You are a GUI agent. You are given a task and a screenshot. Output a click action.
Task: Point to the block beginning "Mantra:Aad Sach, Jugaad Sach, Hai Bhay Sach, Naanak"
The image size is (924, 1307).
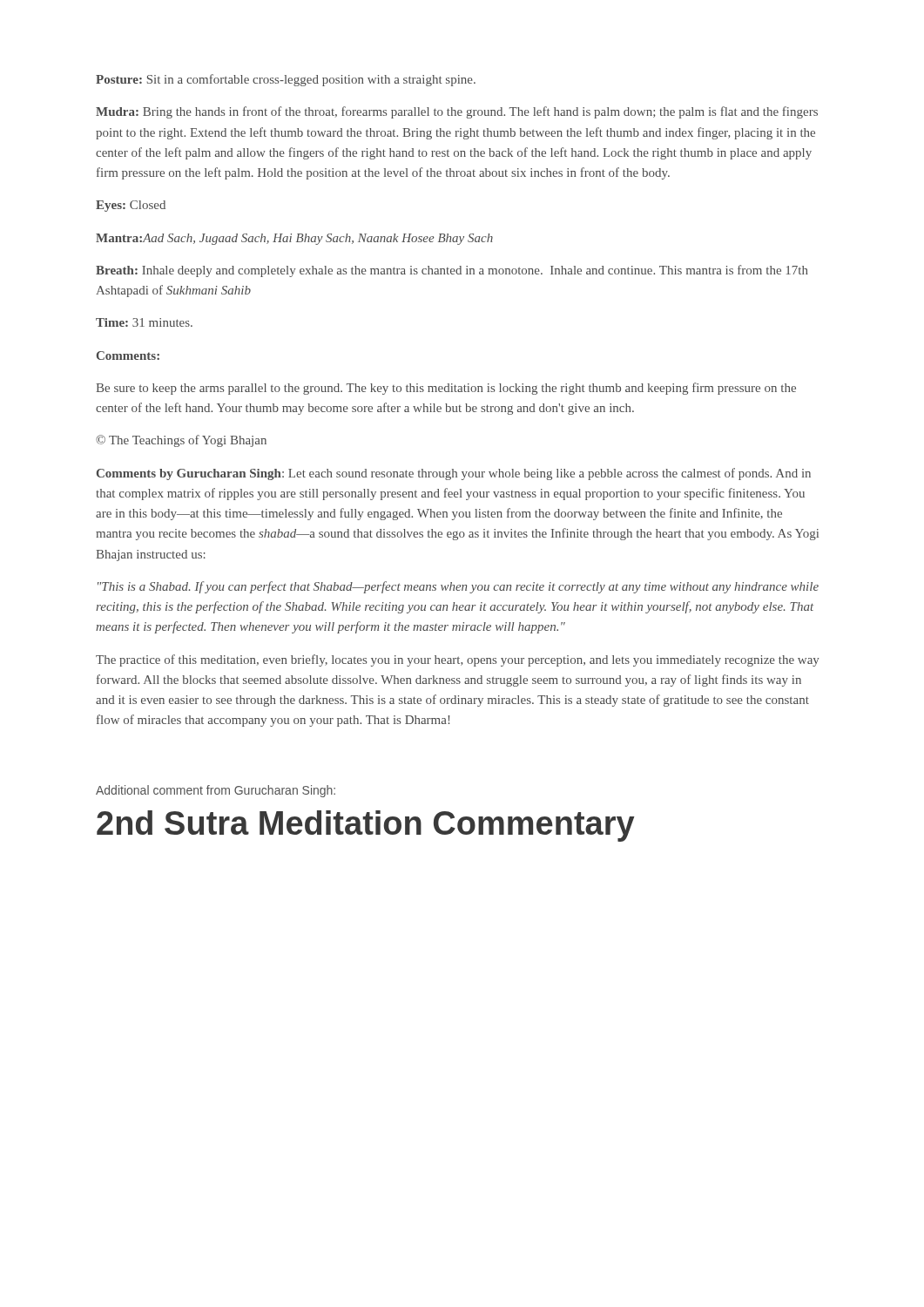click(294, 237)
